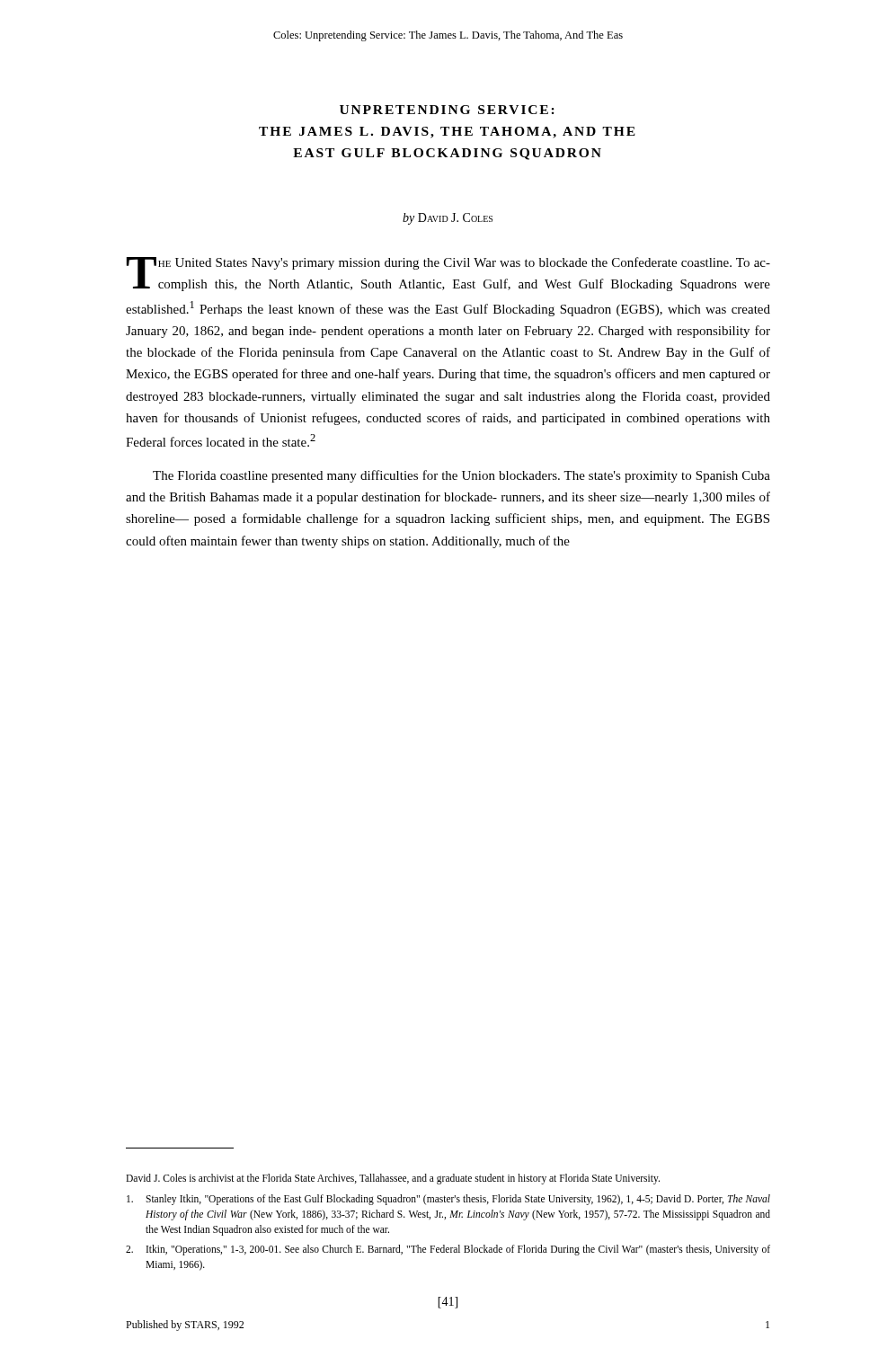
Task: Click on the footnote with the text "Itkin, "Operations," 1-3, 200-01. See"
Action: point(448,1257)
